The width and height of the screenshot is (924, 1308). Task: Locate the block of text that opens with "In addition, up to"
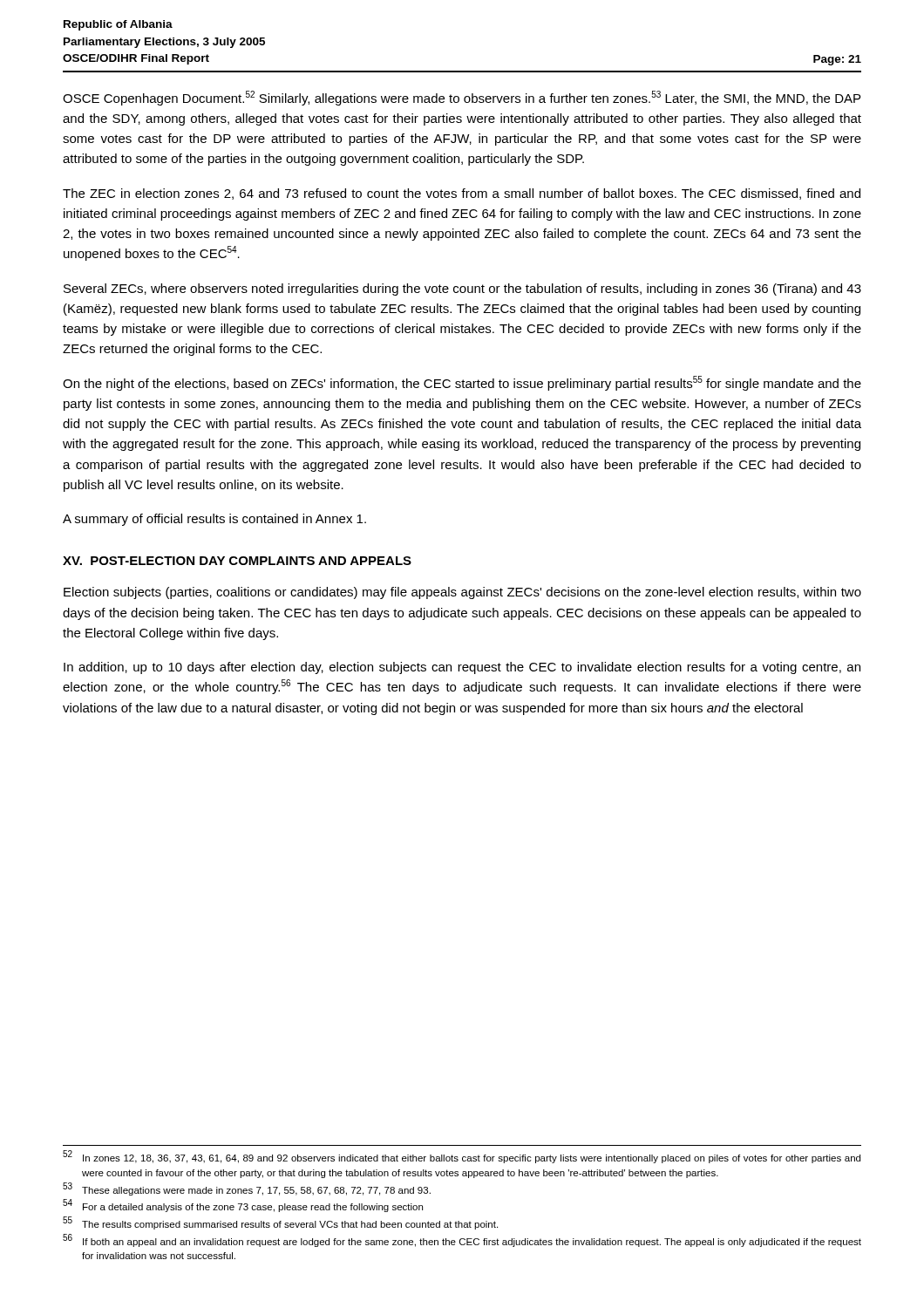point(462,687)
